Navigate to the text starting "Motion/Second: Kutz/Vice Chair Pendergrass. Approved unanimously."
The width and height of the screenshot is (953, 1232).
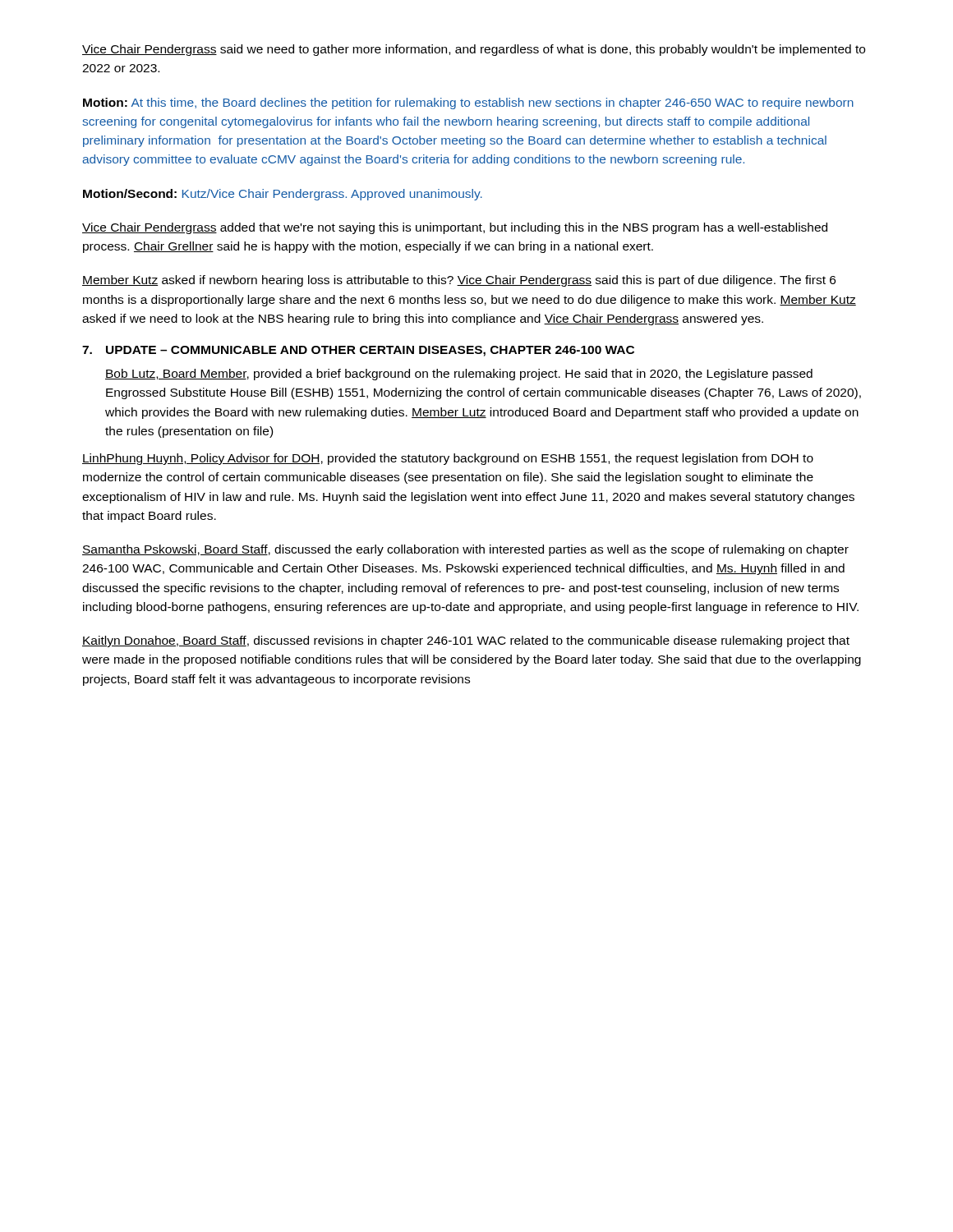coord(283,193)
